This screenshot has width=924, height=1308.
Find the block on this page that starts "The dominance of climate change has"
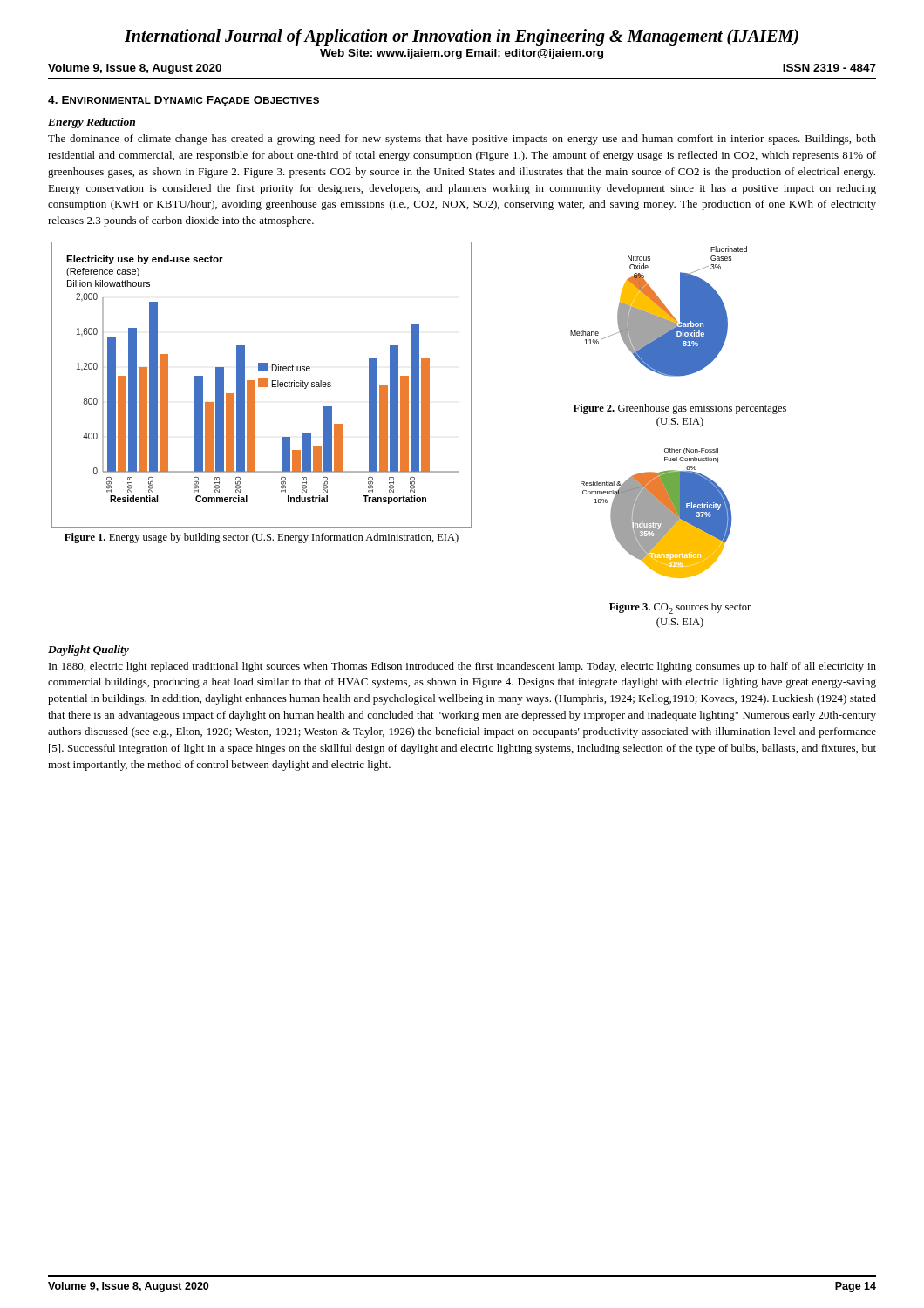click(462, 179)
